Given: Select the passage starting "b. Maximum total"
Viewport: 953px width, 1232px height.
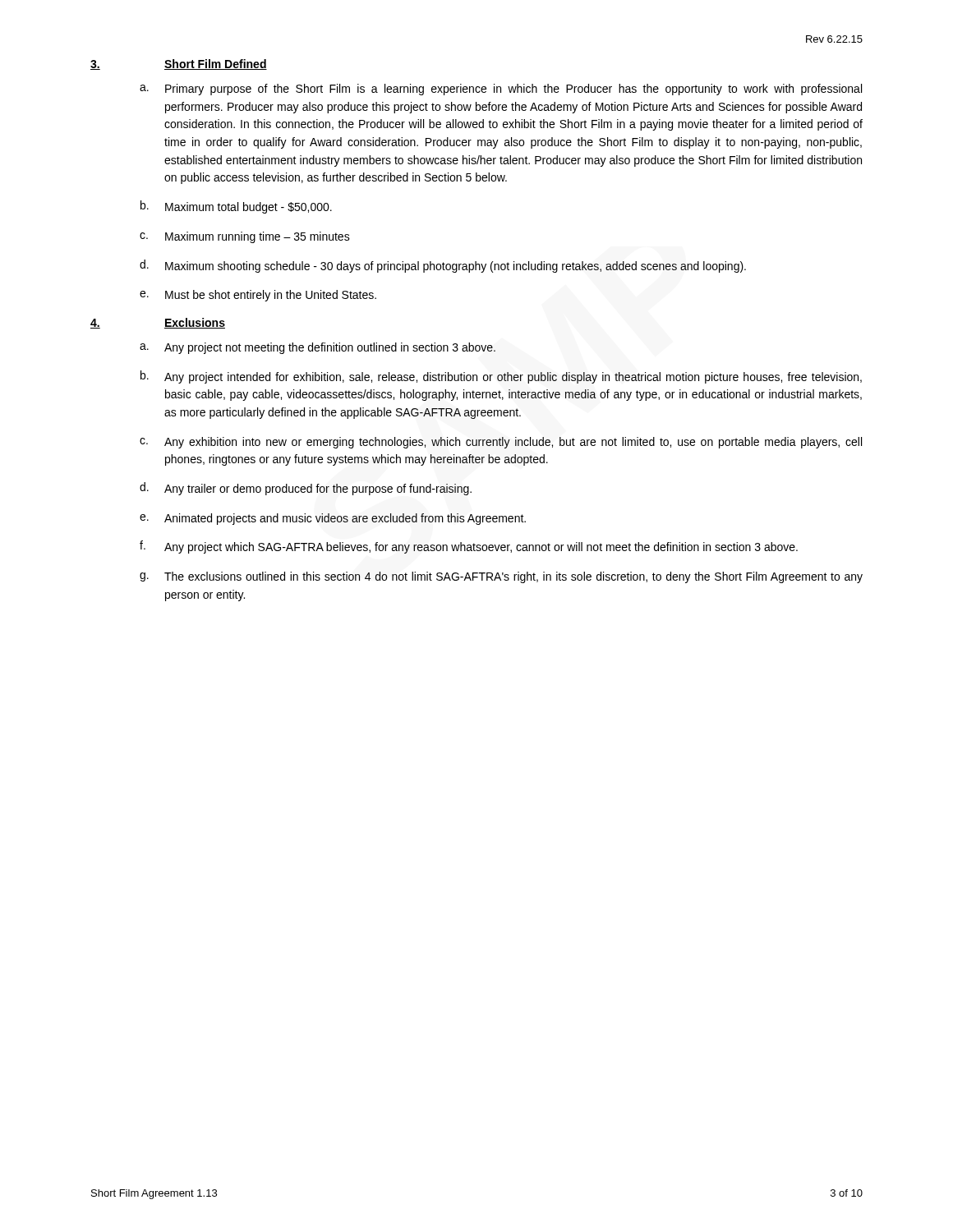Looking at the screenshot, I should (x=236, y=207).
